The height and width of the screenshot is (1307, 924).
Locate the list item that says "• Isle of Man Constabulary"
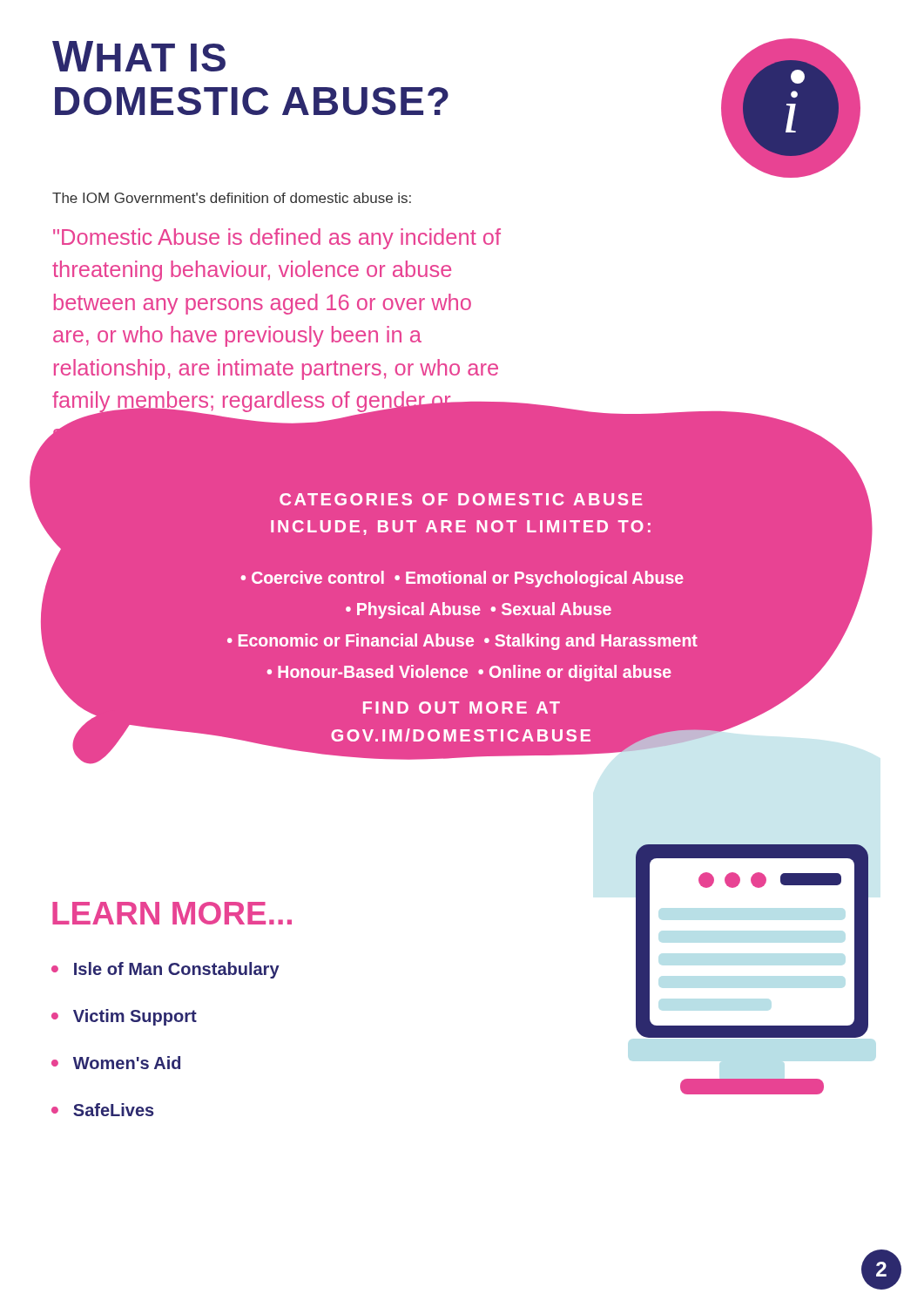pyautogui.click(x=165, y=969)
